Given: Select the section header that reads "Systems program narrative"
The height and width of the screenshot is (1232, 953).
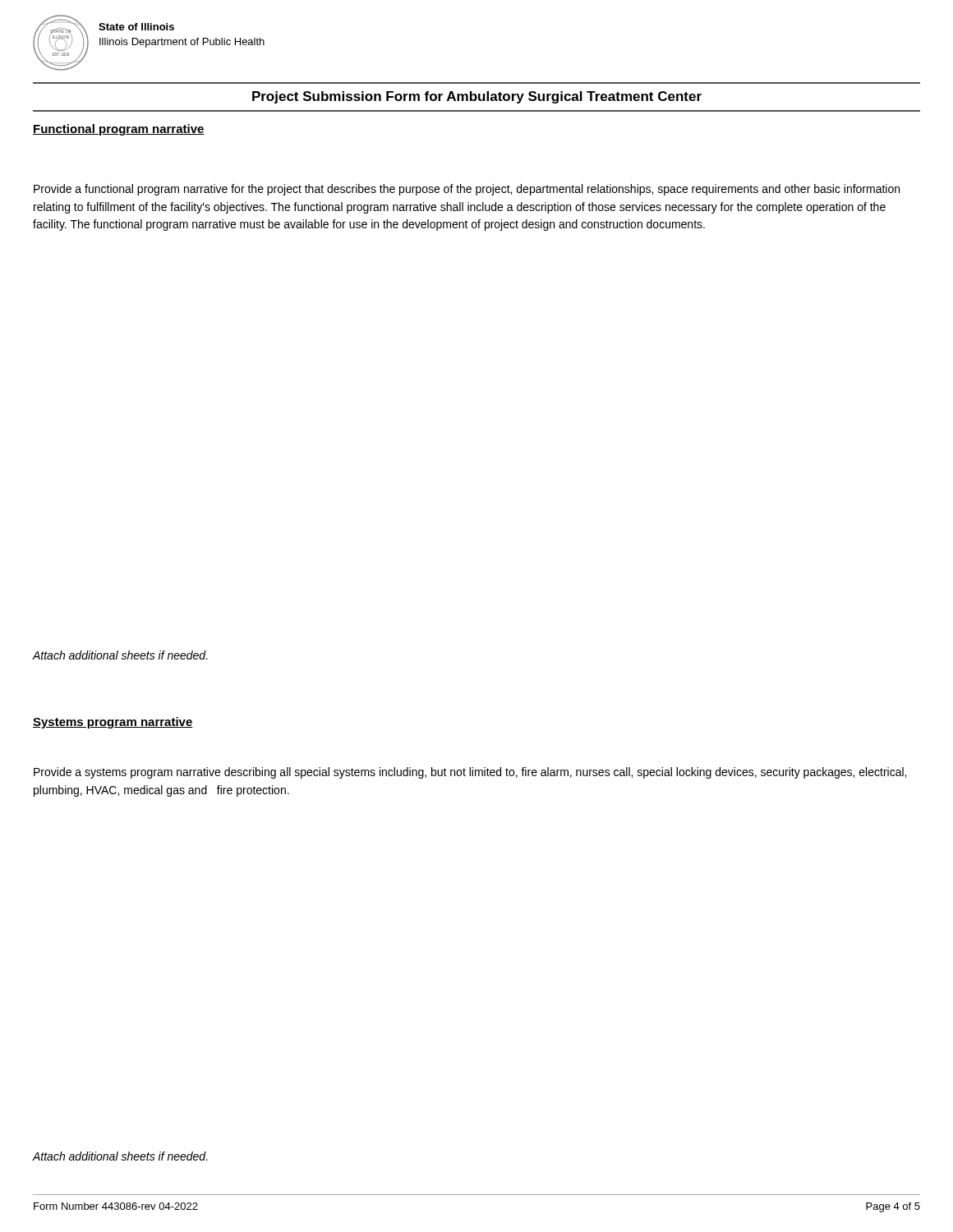Looking at the screenshot, I should pos(113,722).
